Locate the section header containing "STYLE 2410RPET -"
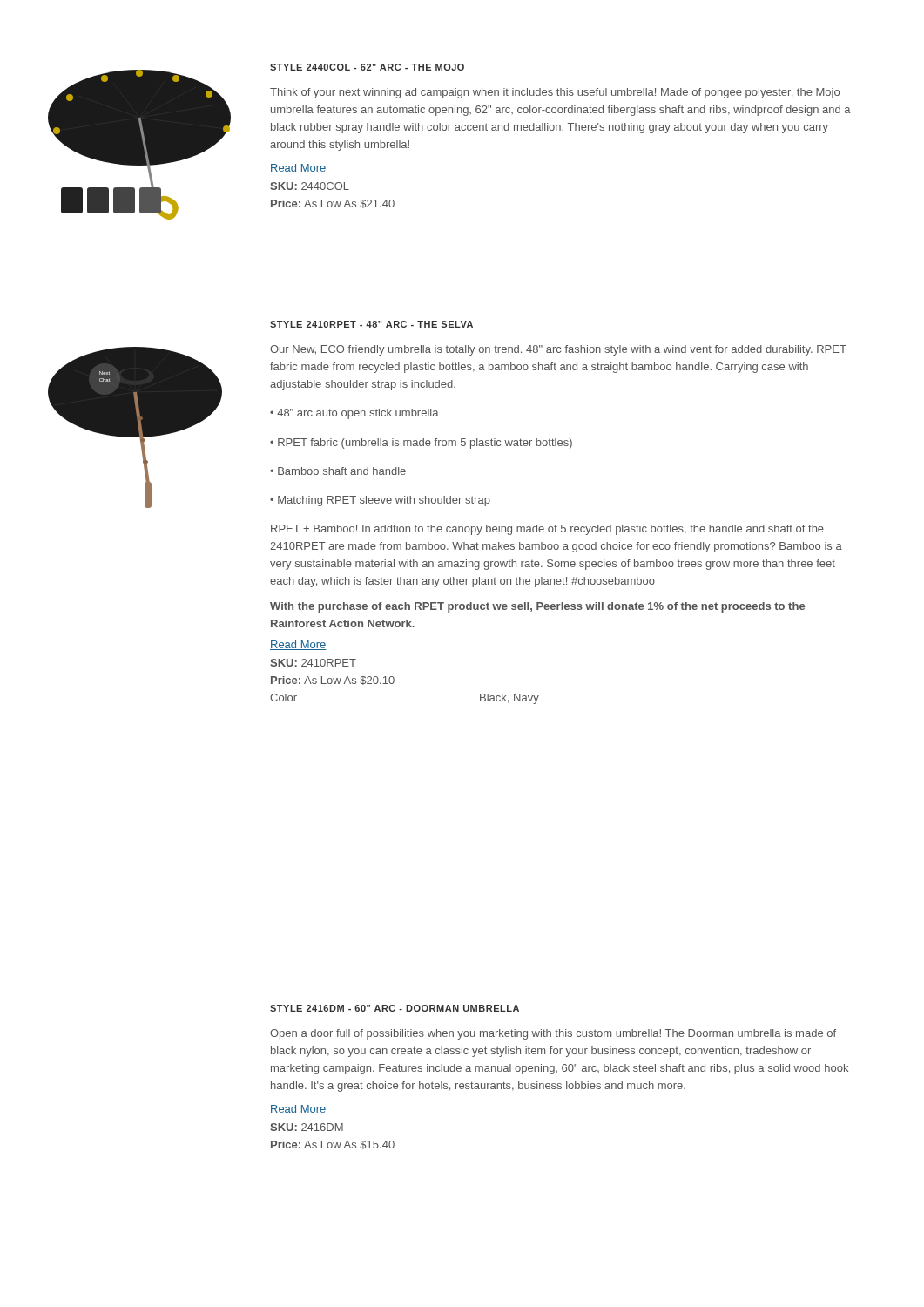This screenshot has height=1307, width=924. [x=371, y=324]
